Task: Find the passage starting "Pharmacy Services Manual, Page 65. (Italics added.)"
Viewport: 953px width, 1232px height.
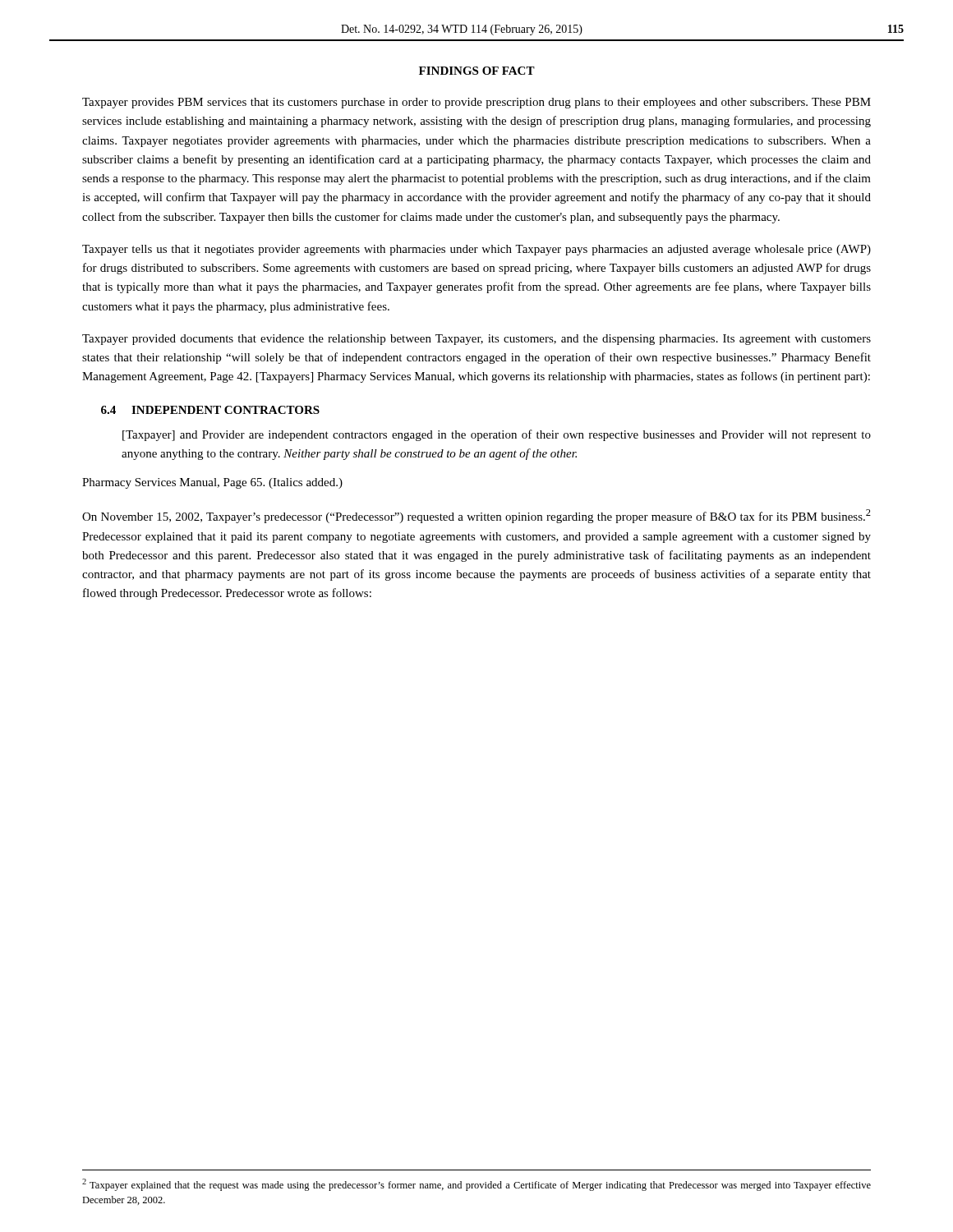Action: [x=212, y=482]
